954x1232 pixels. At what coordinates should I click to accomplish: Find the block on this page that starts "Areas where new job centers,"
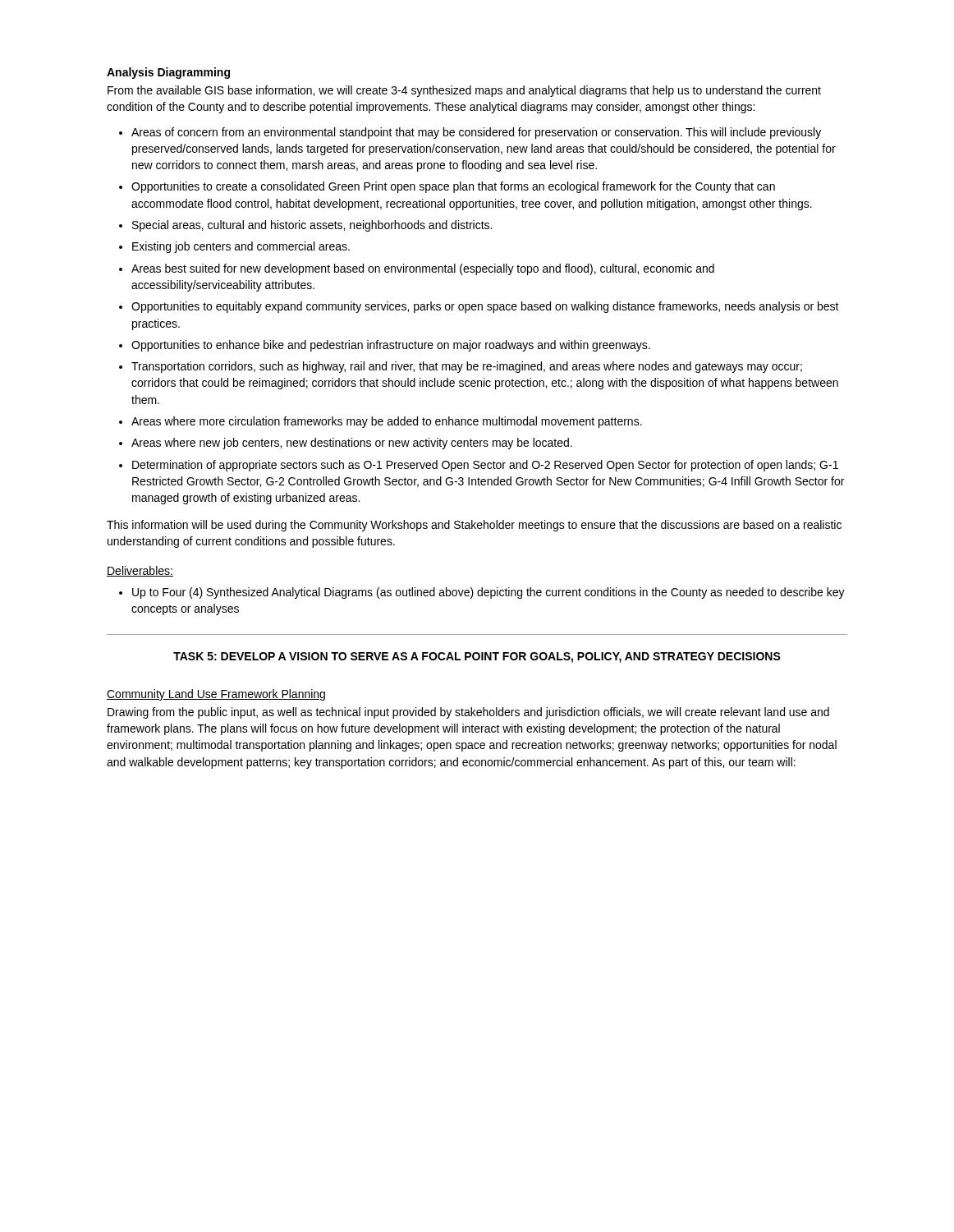[x=352, y=443]
